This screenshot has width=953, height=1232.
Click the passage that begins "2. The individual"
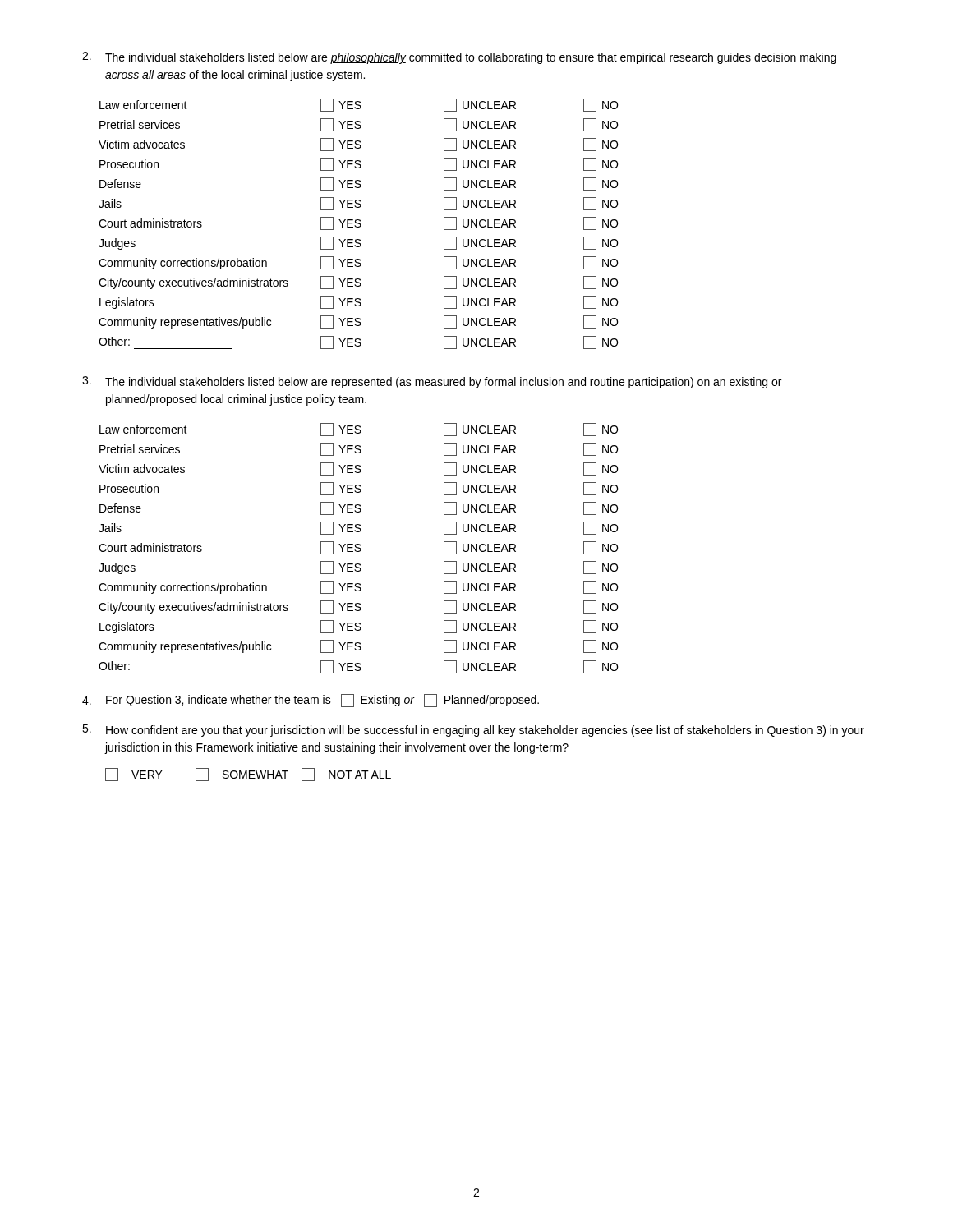pyautogui.click(x=476, y=67)
